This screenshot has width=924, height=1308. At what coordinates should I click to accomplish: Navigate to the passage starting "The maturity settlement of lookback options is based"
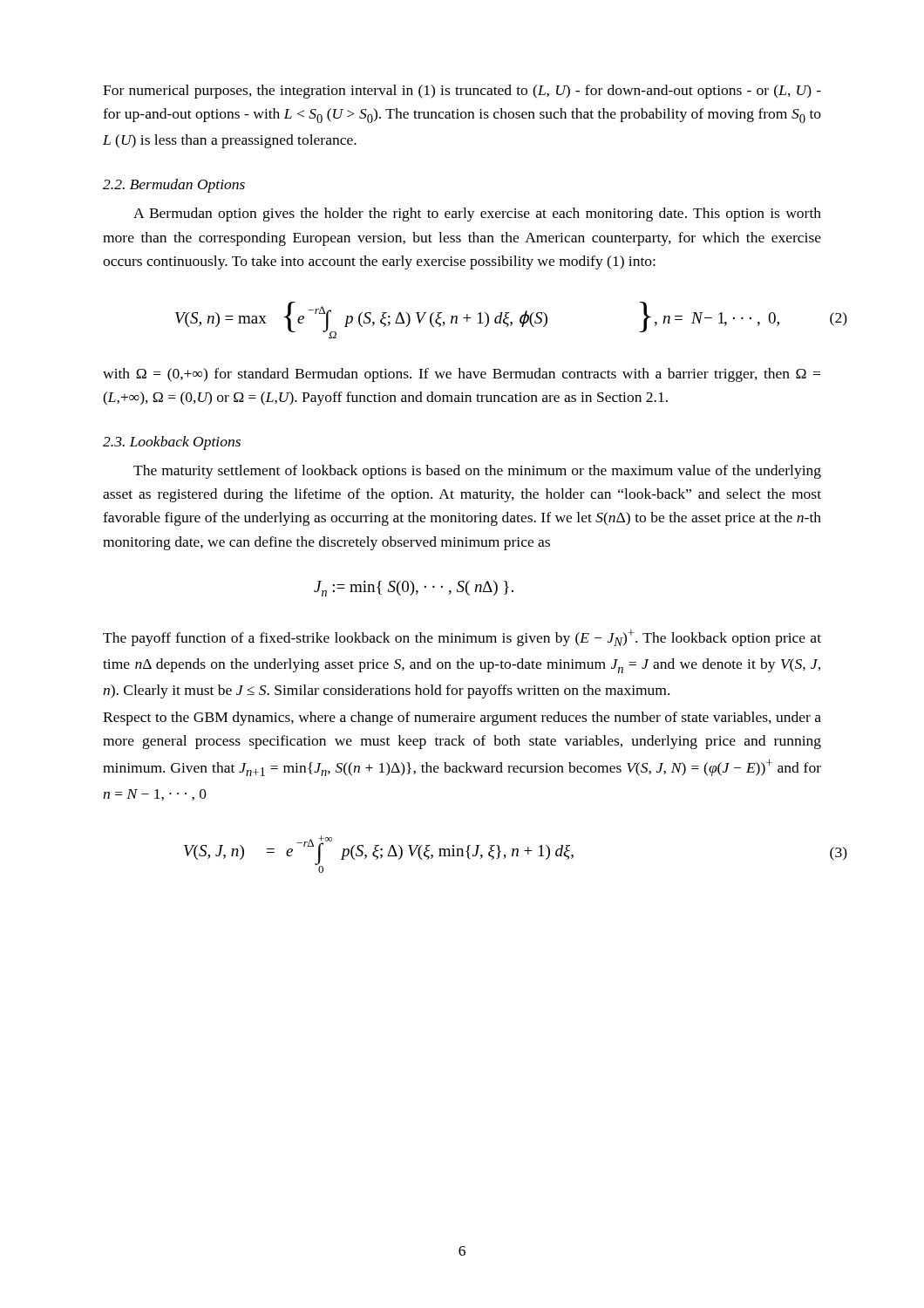462,506
